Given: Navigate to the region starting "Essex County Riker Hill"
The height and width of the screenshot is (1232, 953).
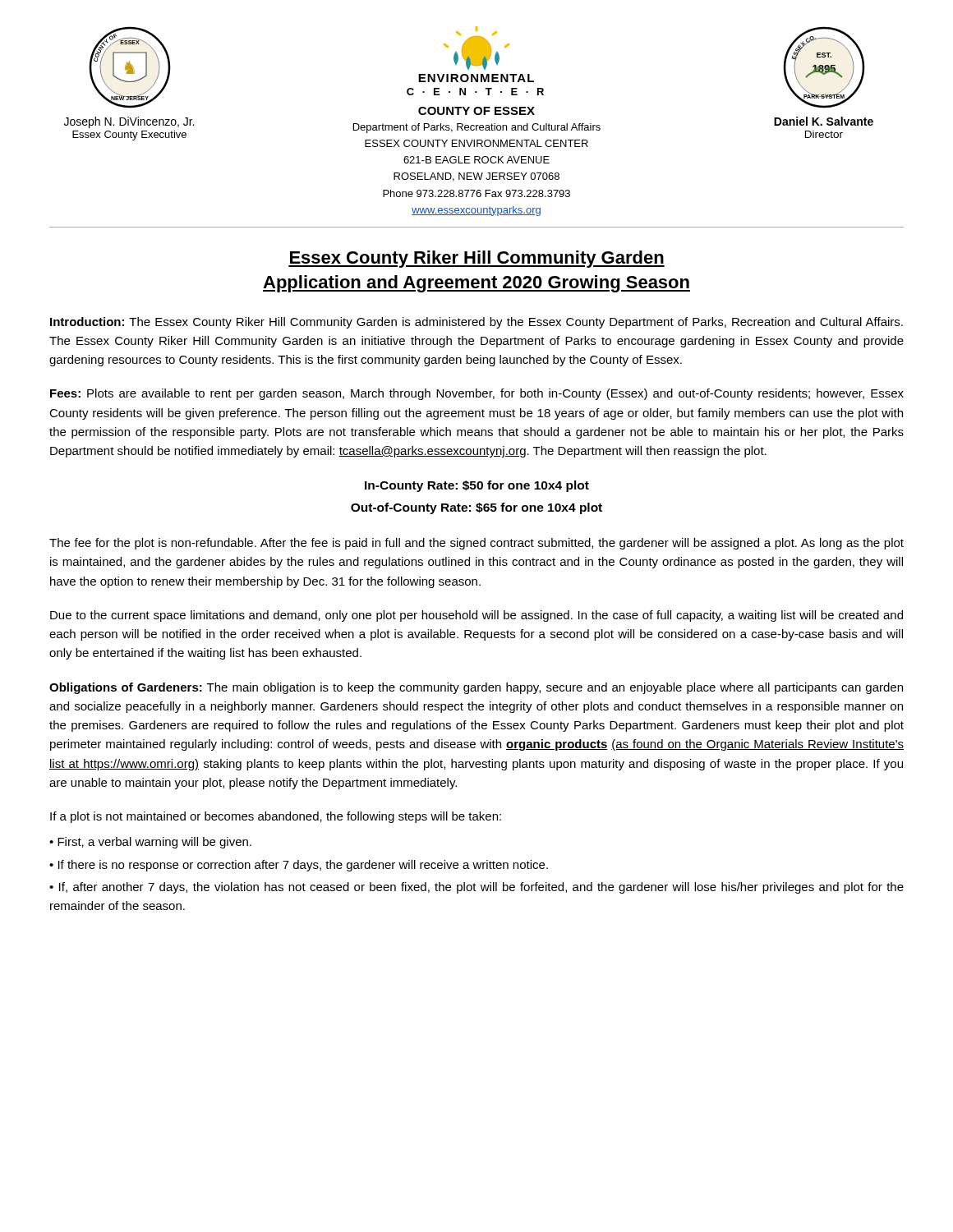Looking at the screenshot, I should click(476, 270).
